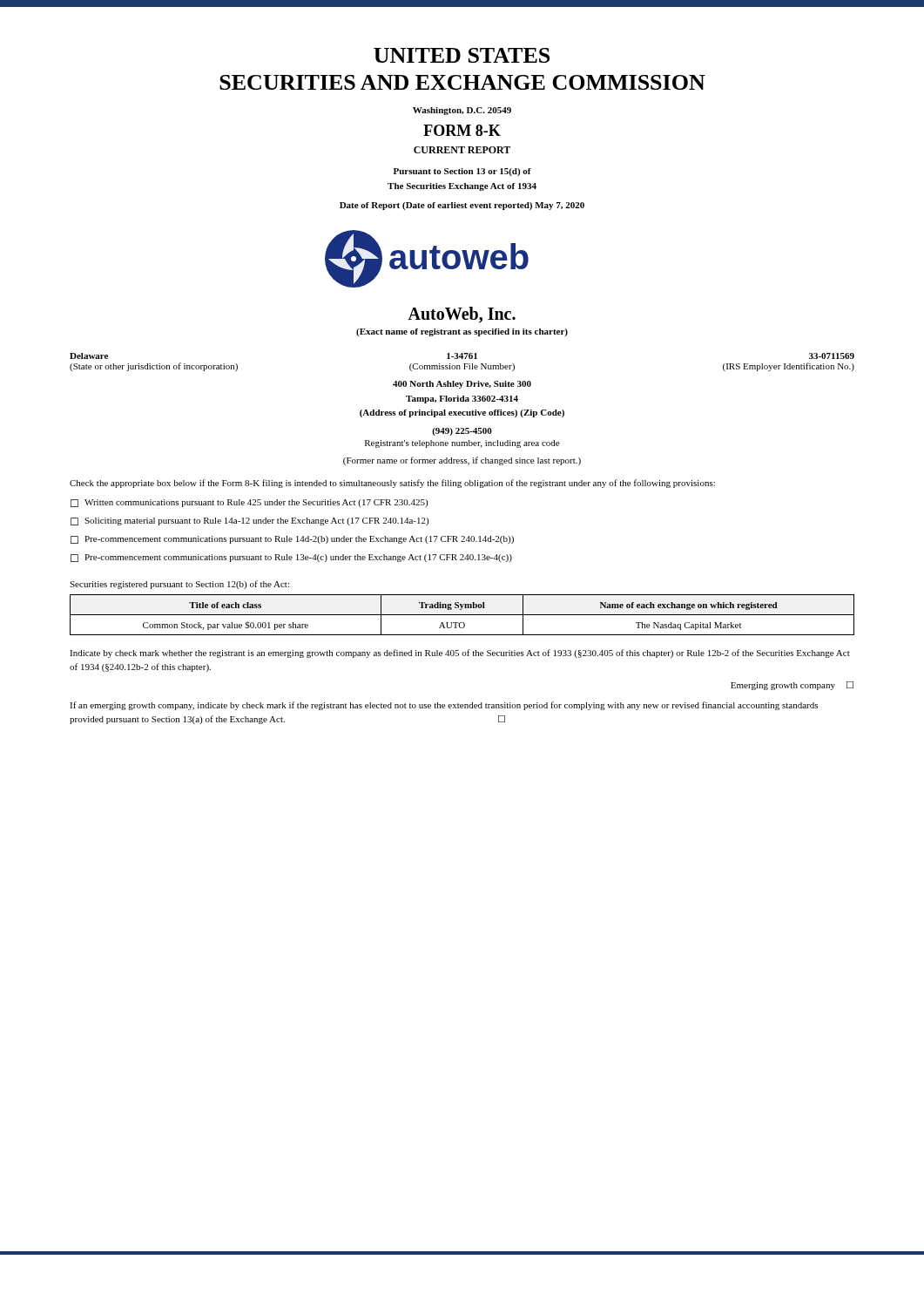This screenshot has height=1307, width=924.
Task: Click on the list item containing "☐ Soliciting material pursuant"
Action: (x=249, y=522)
